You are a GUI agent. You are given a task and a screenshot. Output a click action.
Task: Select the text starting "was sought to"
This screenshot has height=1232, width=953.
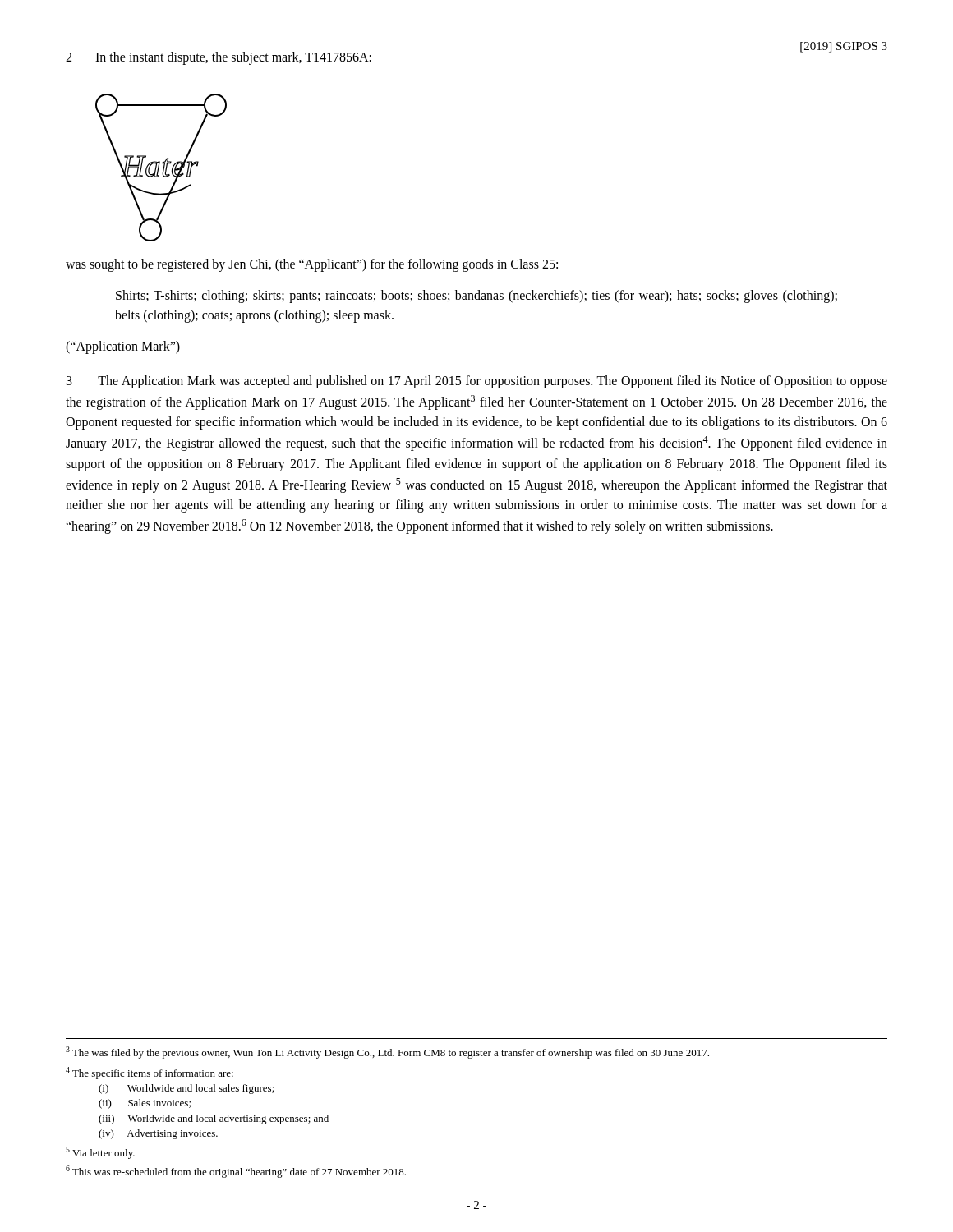pos(312,264)
